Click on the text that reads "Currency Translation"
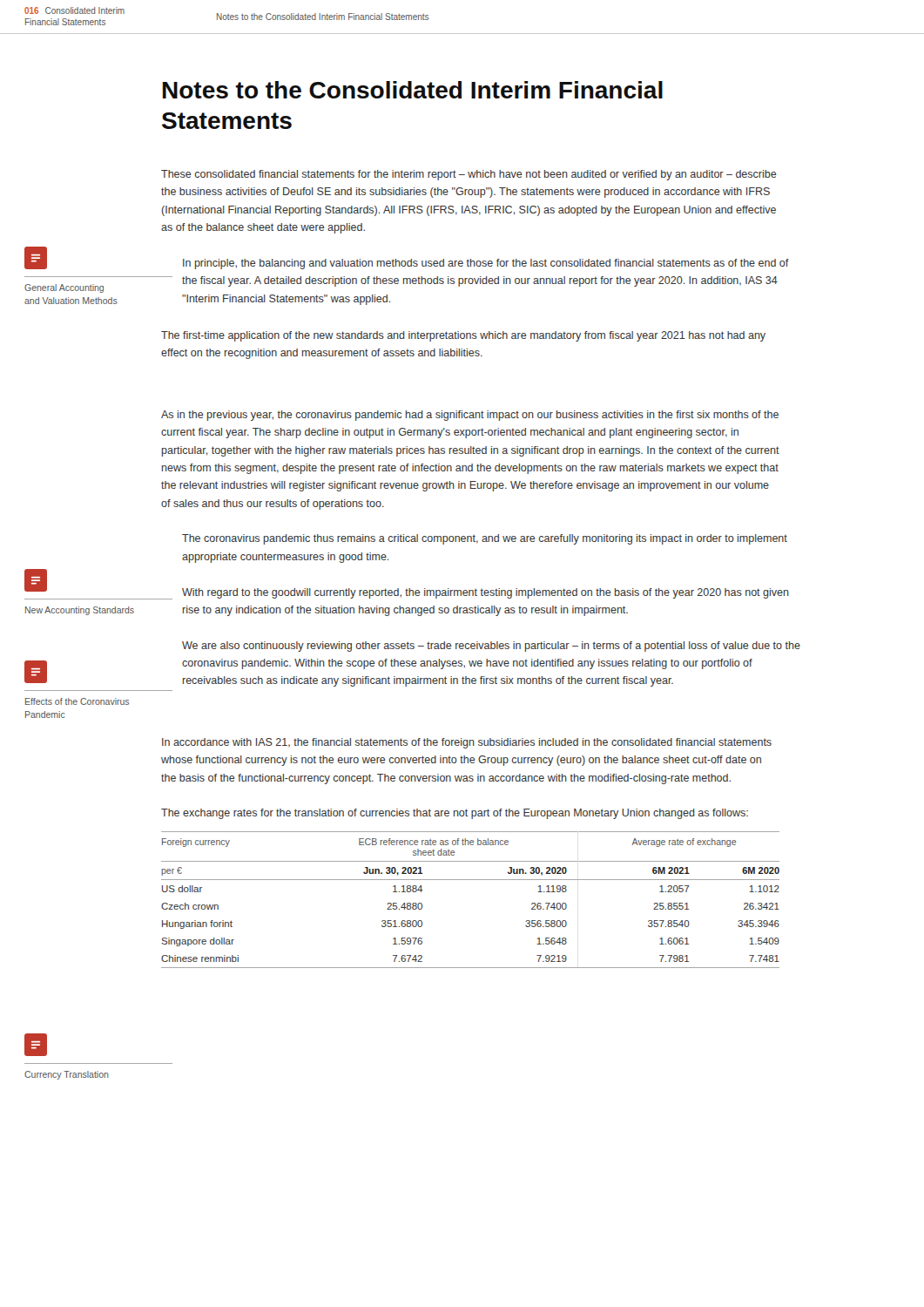 click(x=98, y=1057)
